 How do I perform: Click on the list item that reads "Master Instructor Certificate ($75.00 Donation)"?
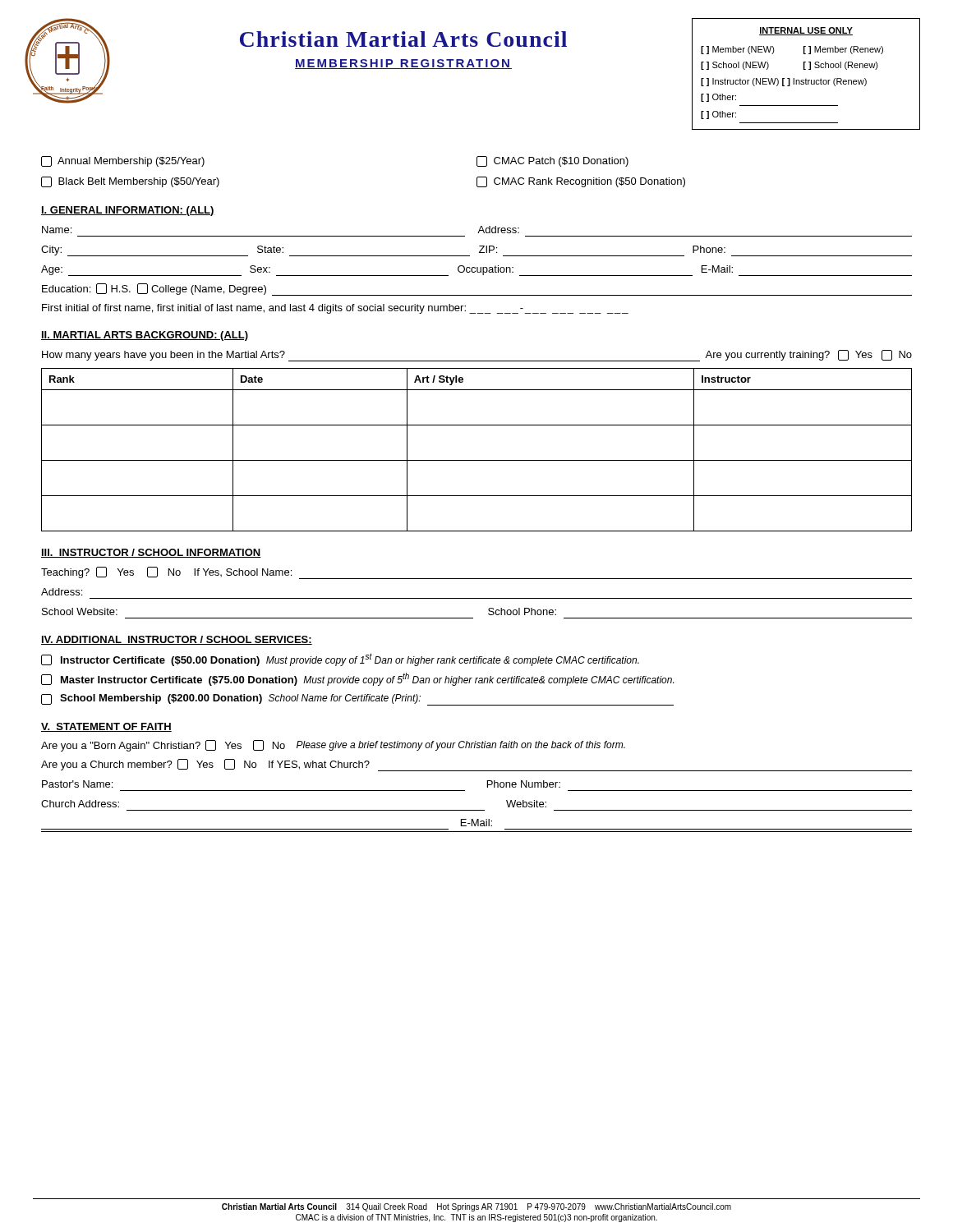pos(358,679)
